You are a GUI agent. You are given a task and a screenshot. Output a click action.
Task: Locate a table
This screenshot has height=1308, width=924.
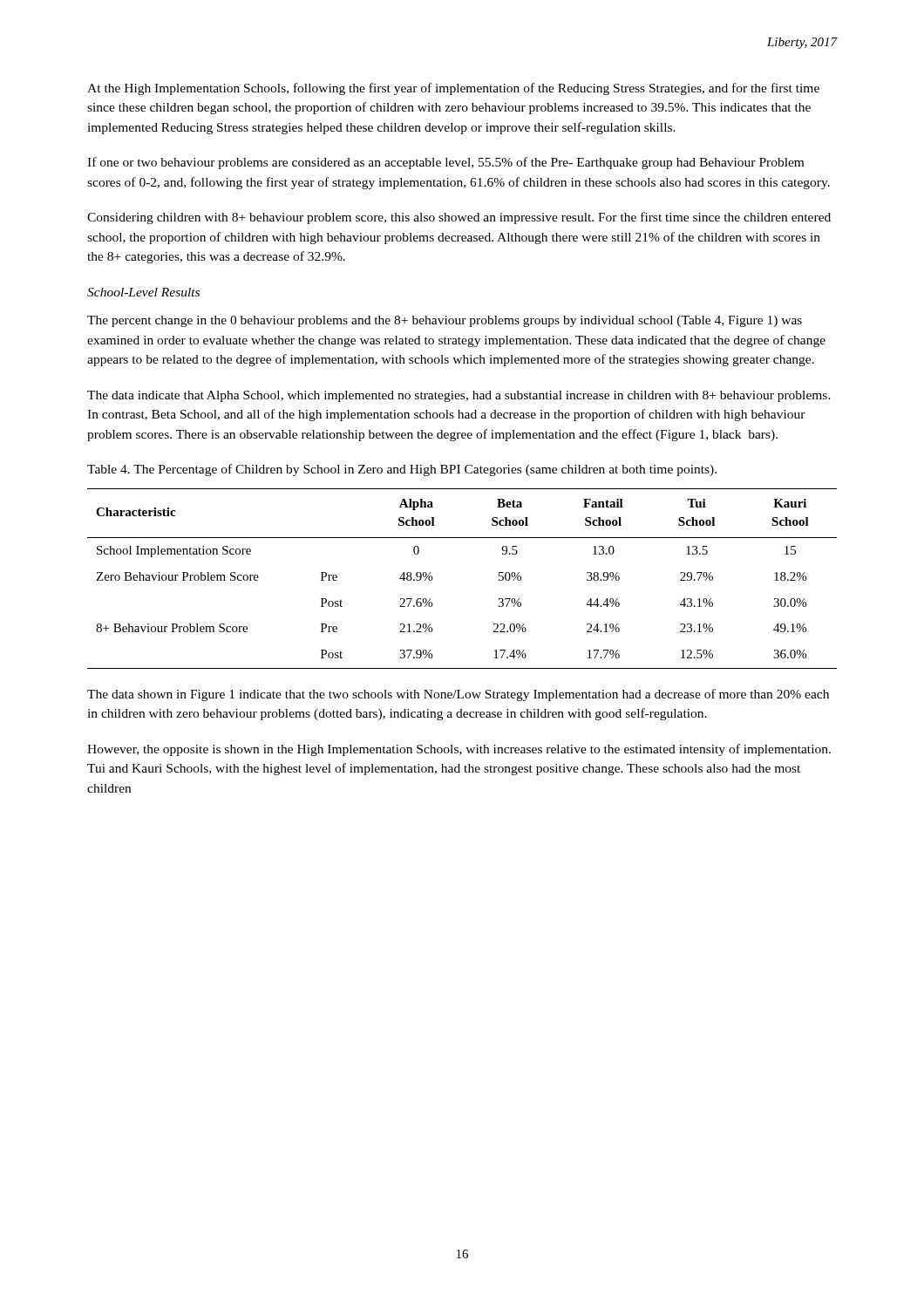click(x=462, y=578)
